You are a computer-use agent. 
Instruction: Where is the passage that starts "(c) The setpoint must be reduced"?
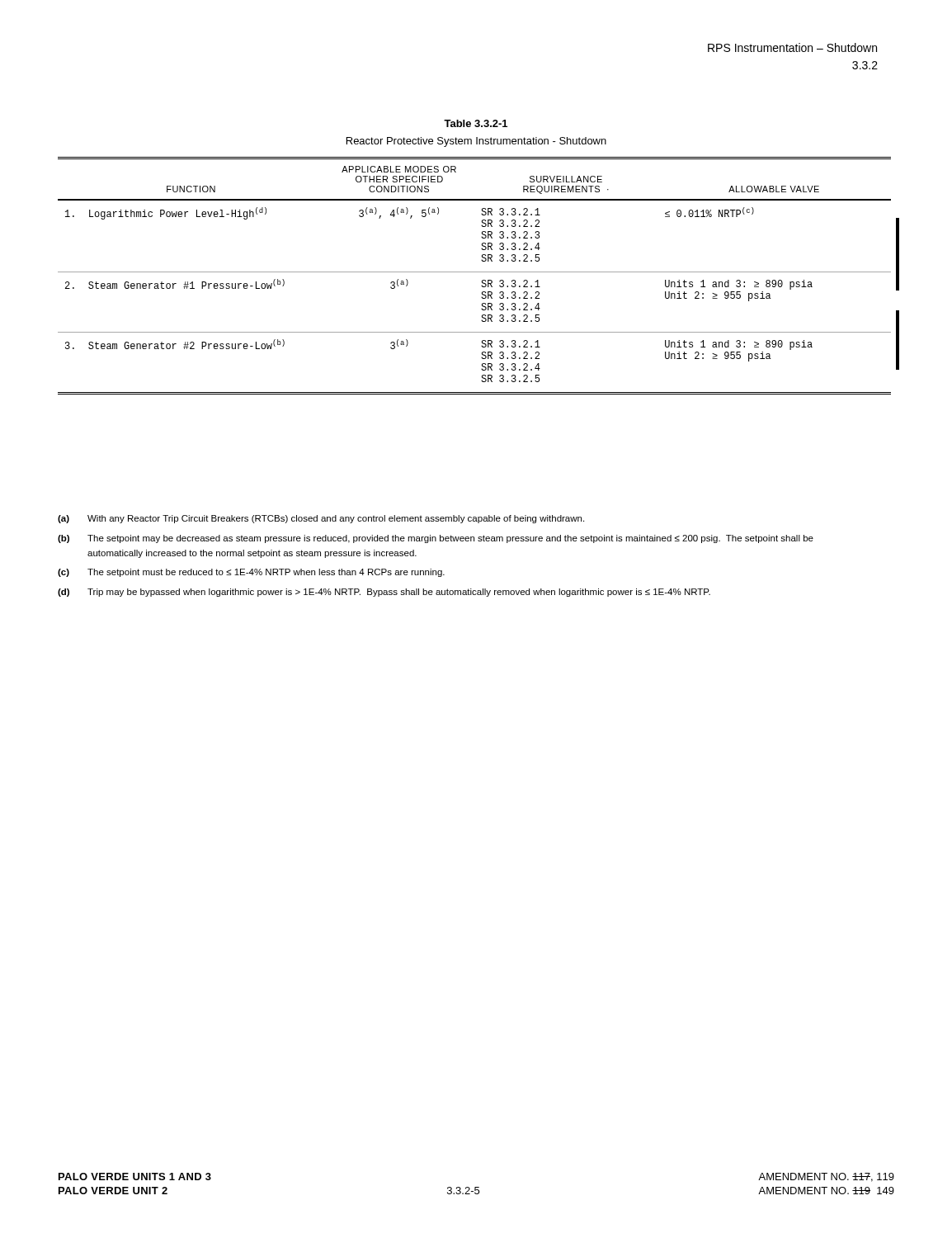(x=454, y=573)
